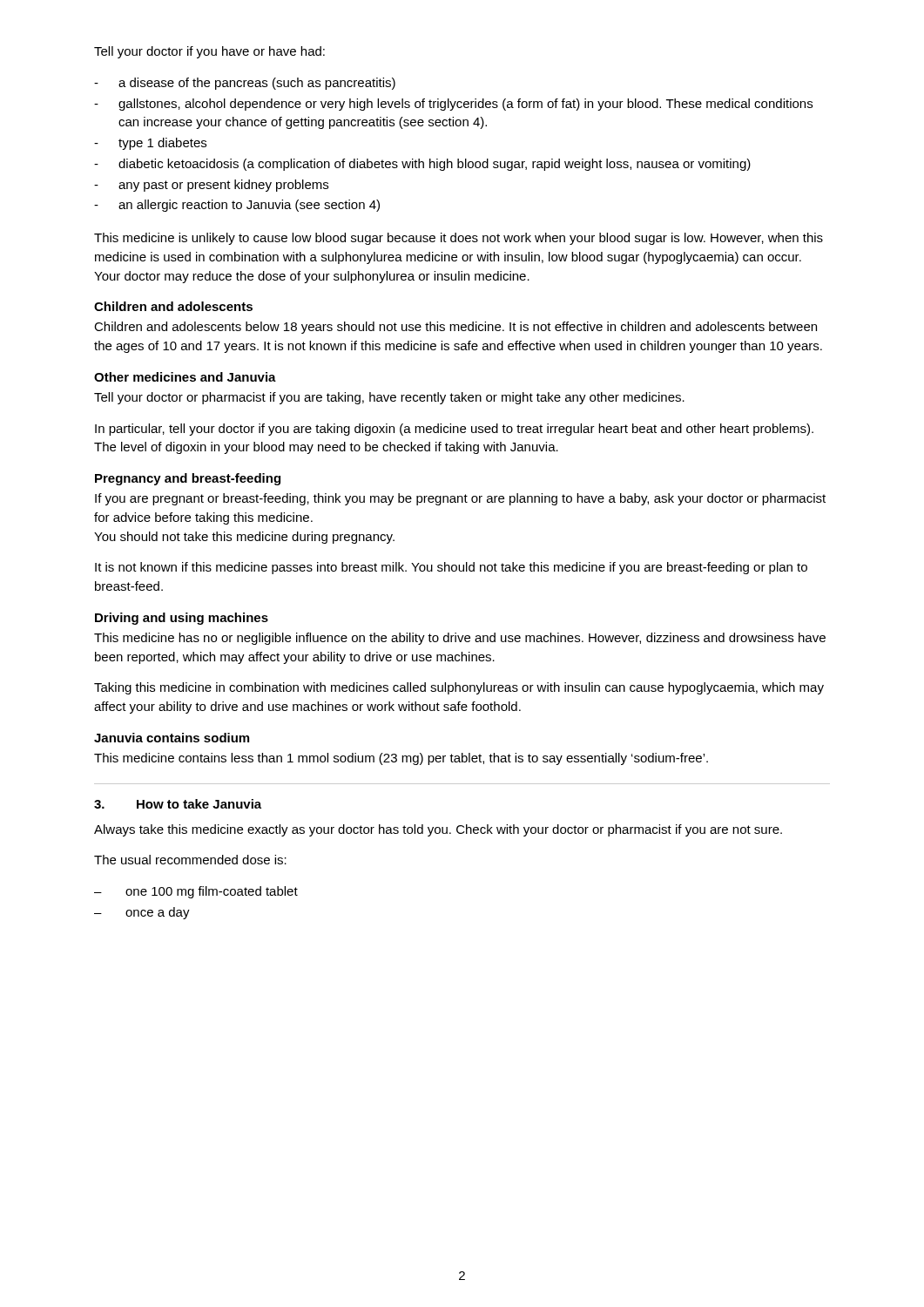
Task: Click on the block starting "This medicine has no or"
Action: [460, 647]
